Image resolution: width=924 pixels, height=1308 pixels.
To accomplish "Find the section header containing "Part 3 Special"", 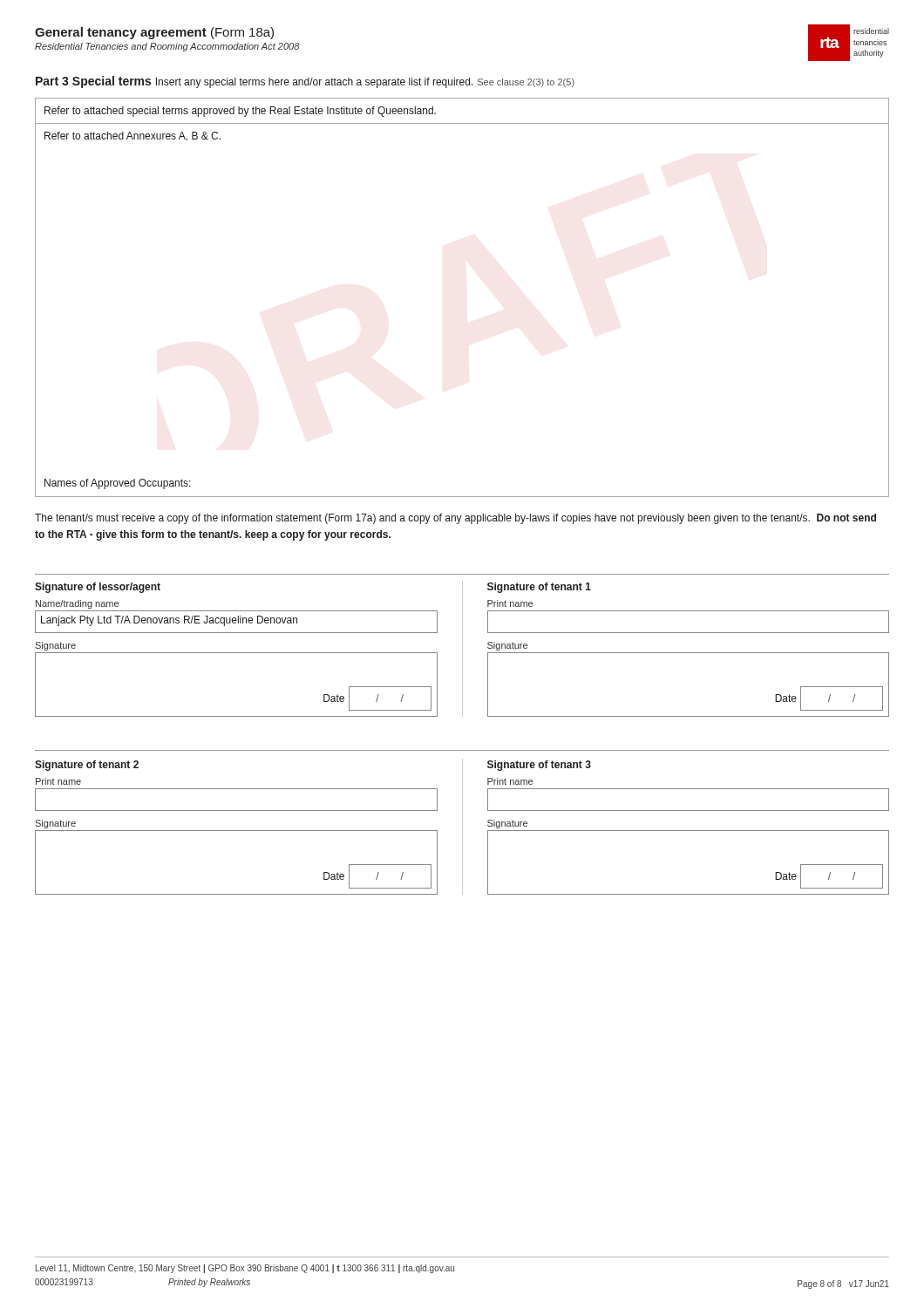I will tap(305, 81).
